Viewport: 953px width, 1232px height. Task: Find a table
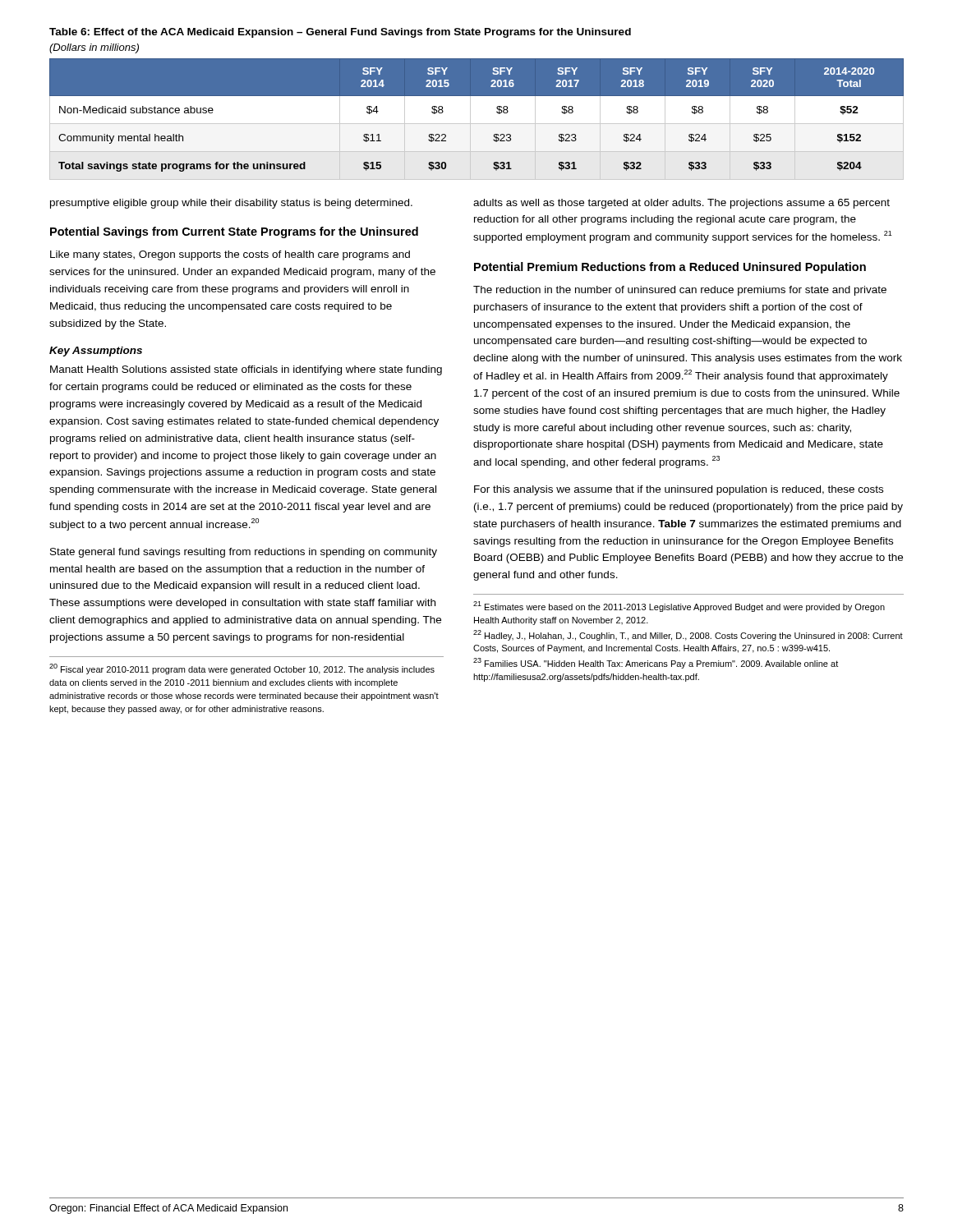pos(476,119)
